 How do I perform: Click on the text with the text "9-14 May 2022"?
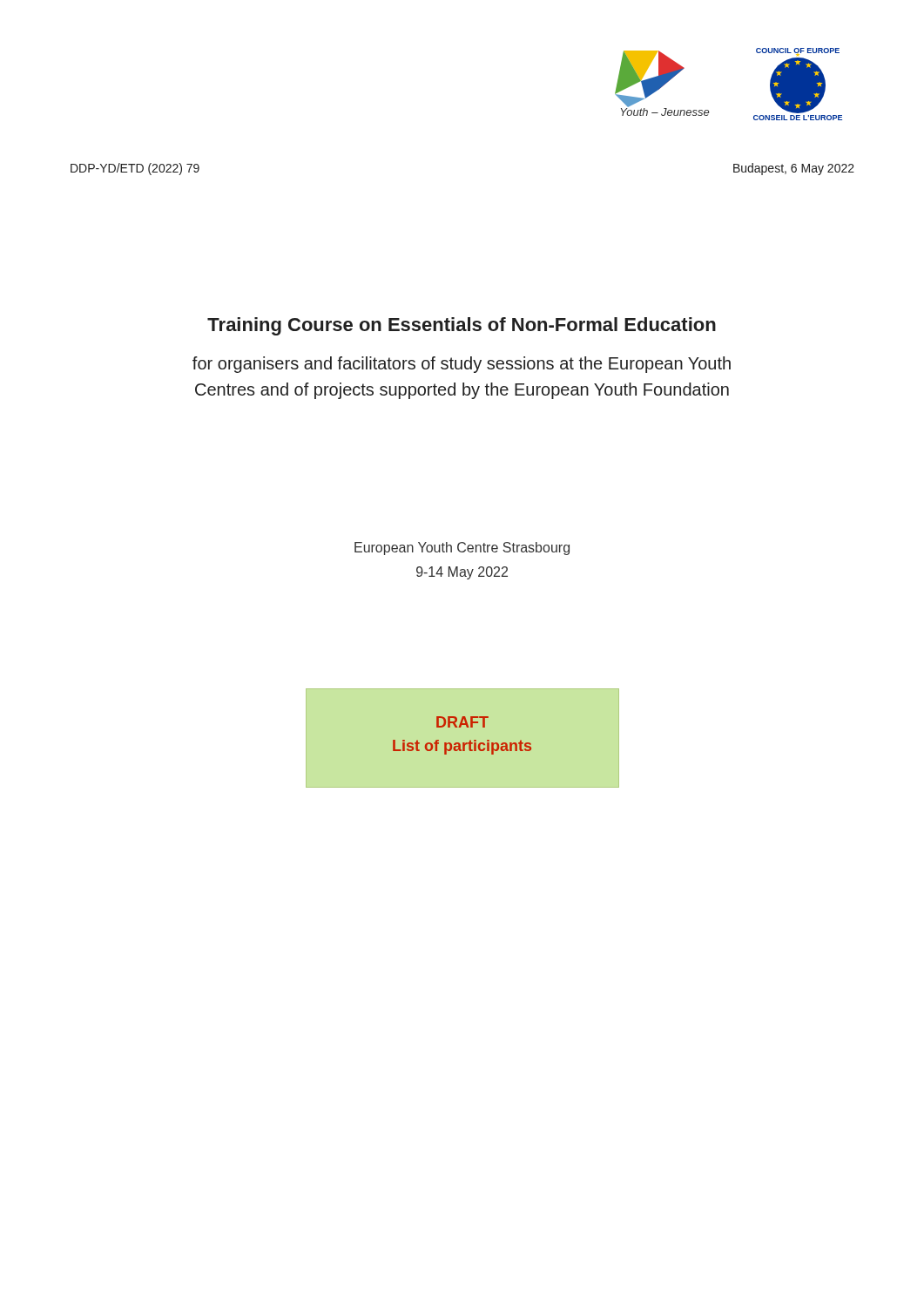pyautogui.click(x=462, y=572)
